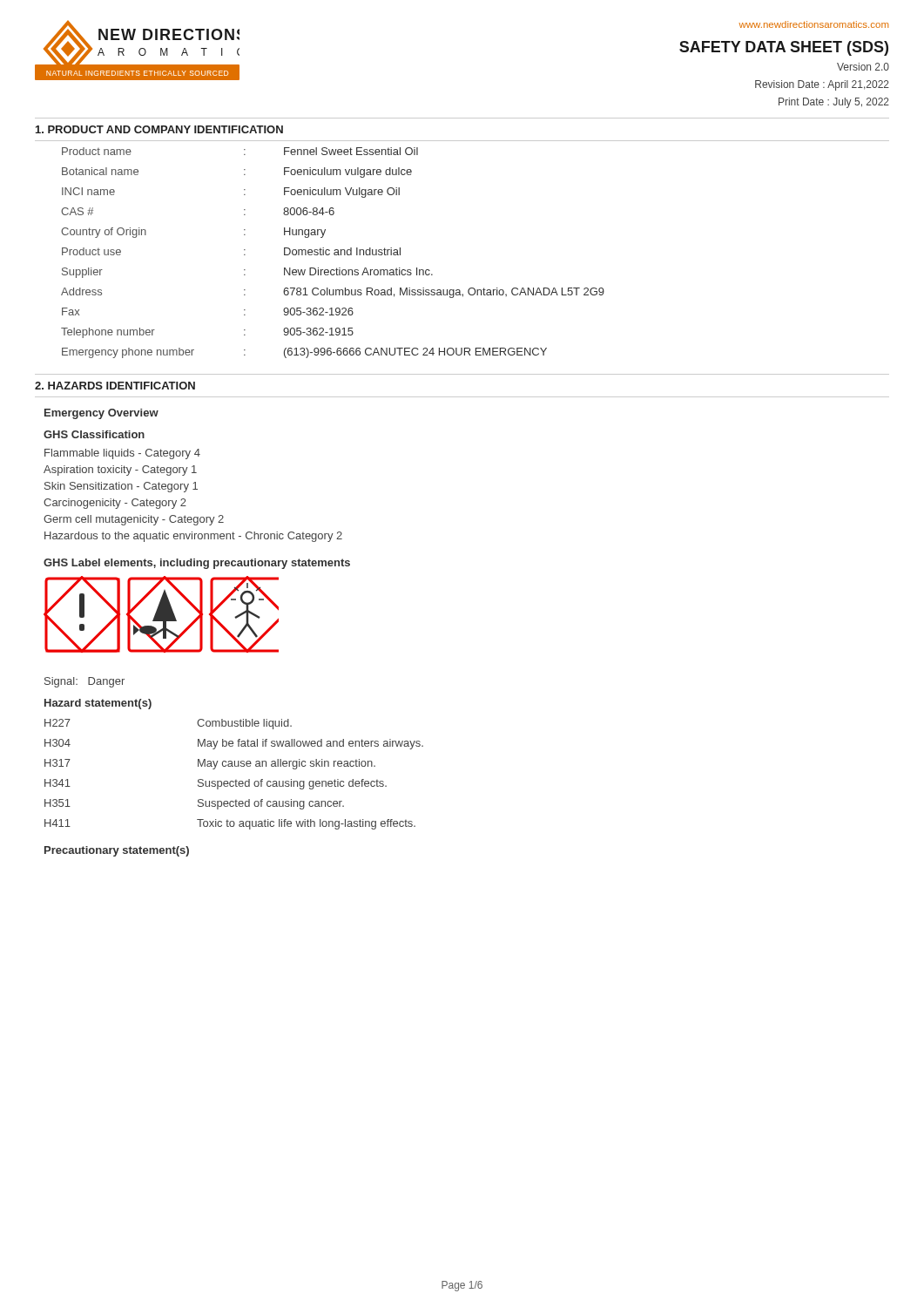Select the passage starting "2. HAZARDS IDENTIFICATION"
924x1307 pixels.
point(115,386)
